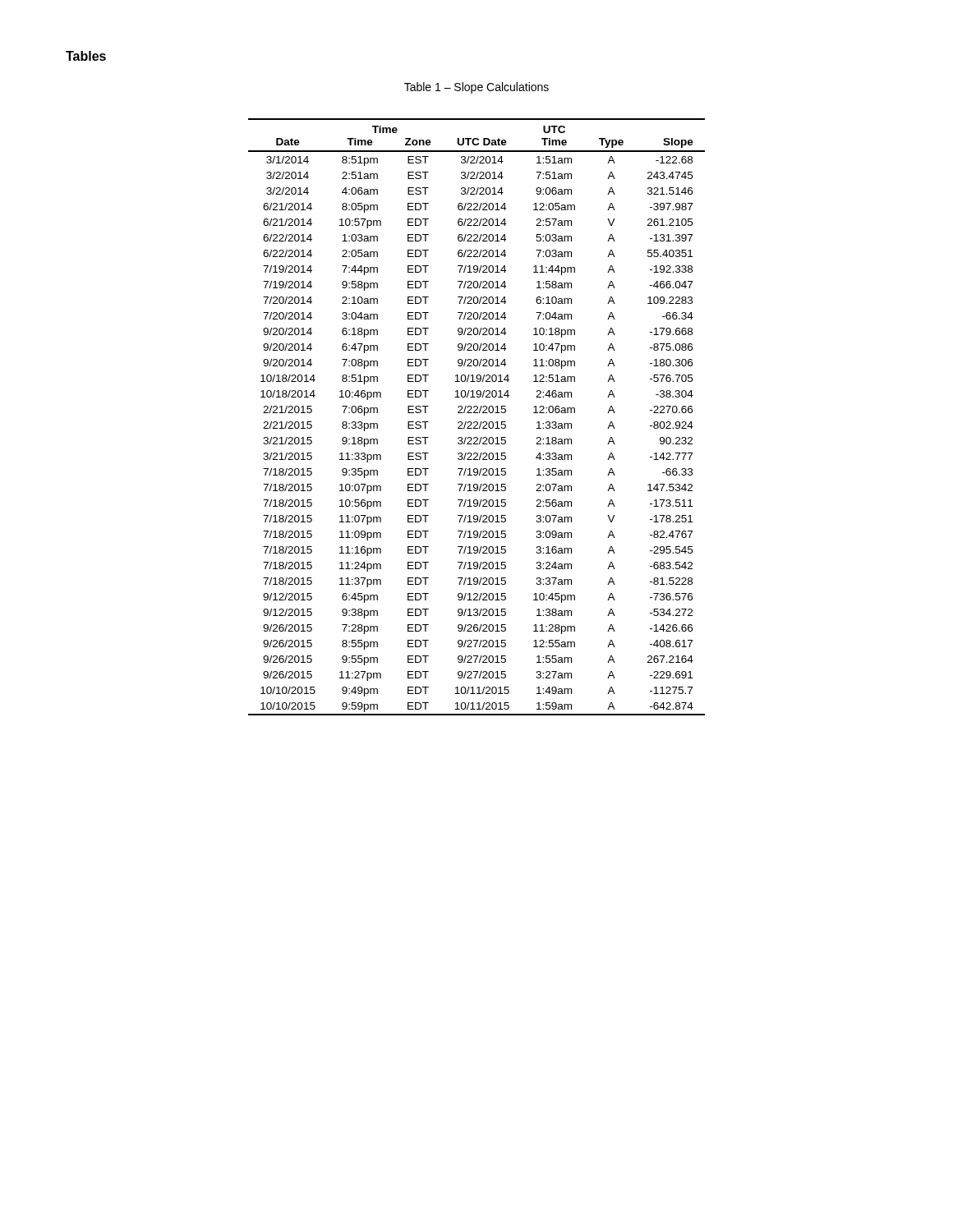Locate the region starting "Table 1 – Slope Calculations"
The width and height of the screenshot is (953, 1232).
point(476,87)
